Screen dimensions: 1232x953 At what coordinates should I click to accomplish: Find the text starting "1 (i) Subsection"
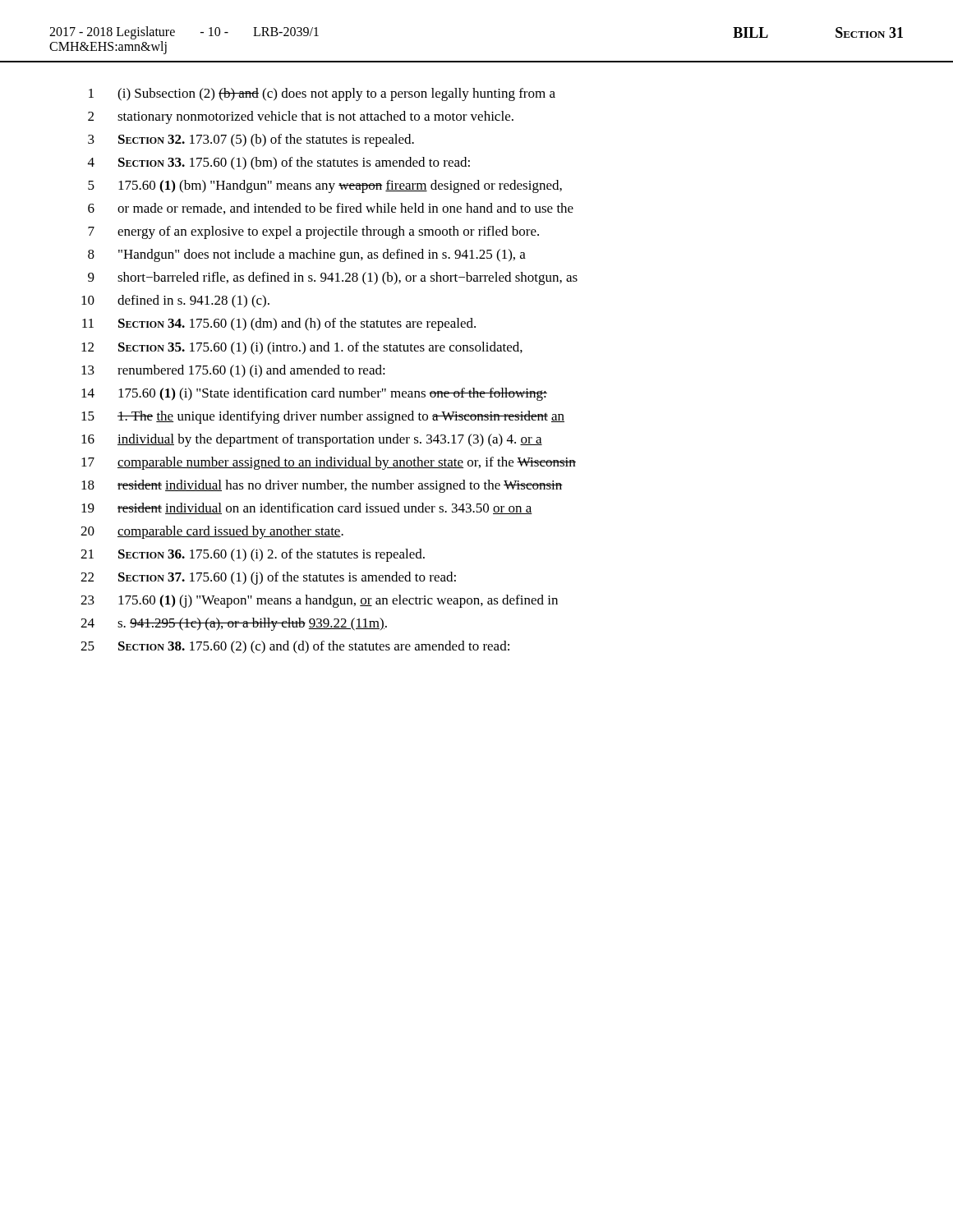pos(476,94)
